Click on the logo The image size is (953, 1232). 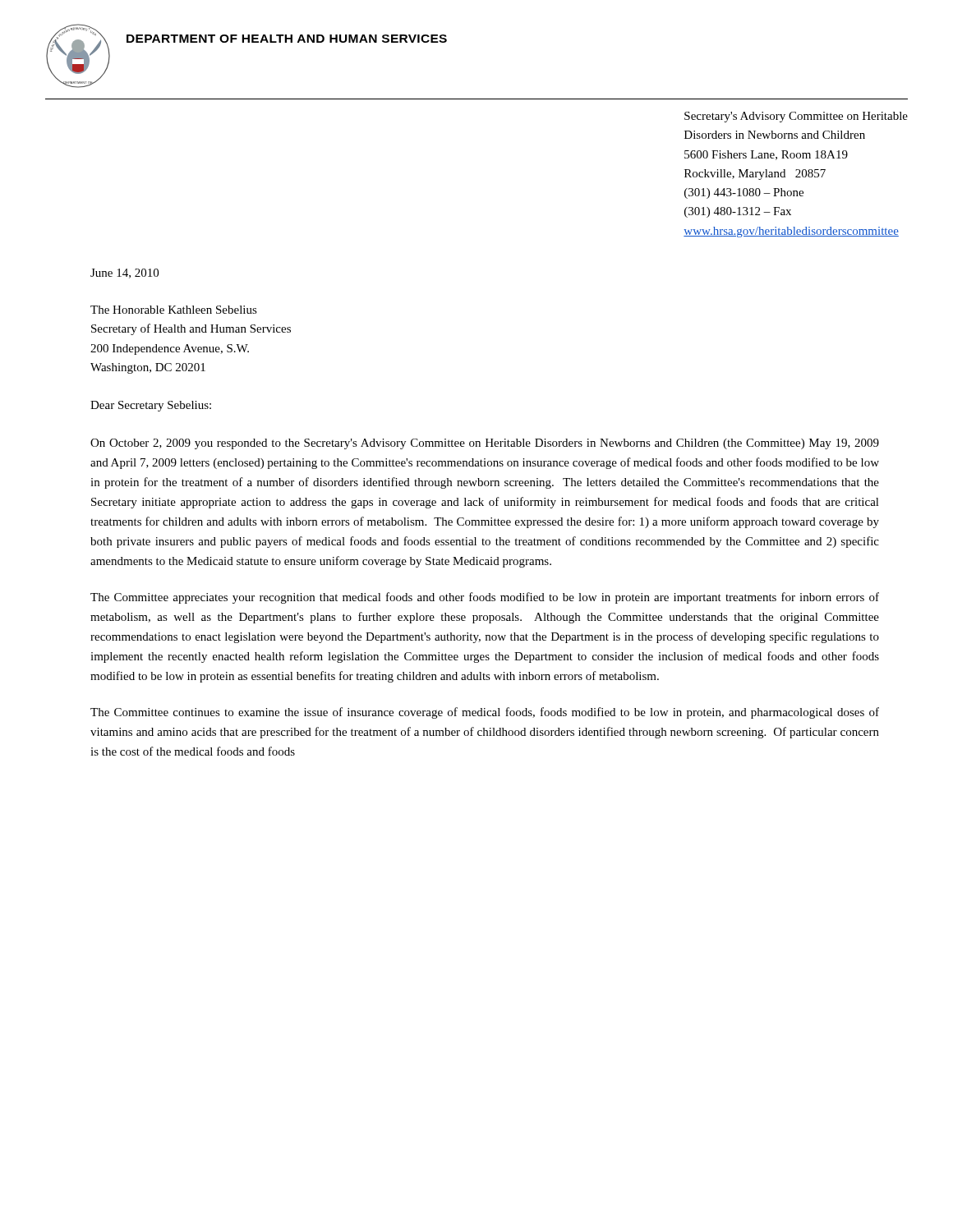tap(78, 58)
